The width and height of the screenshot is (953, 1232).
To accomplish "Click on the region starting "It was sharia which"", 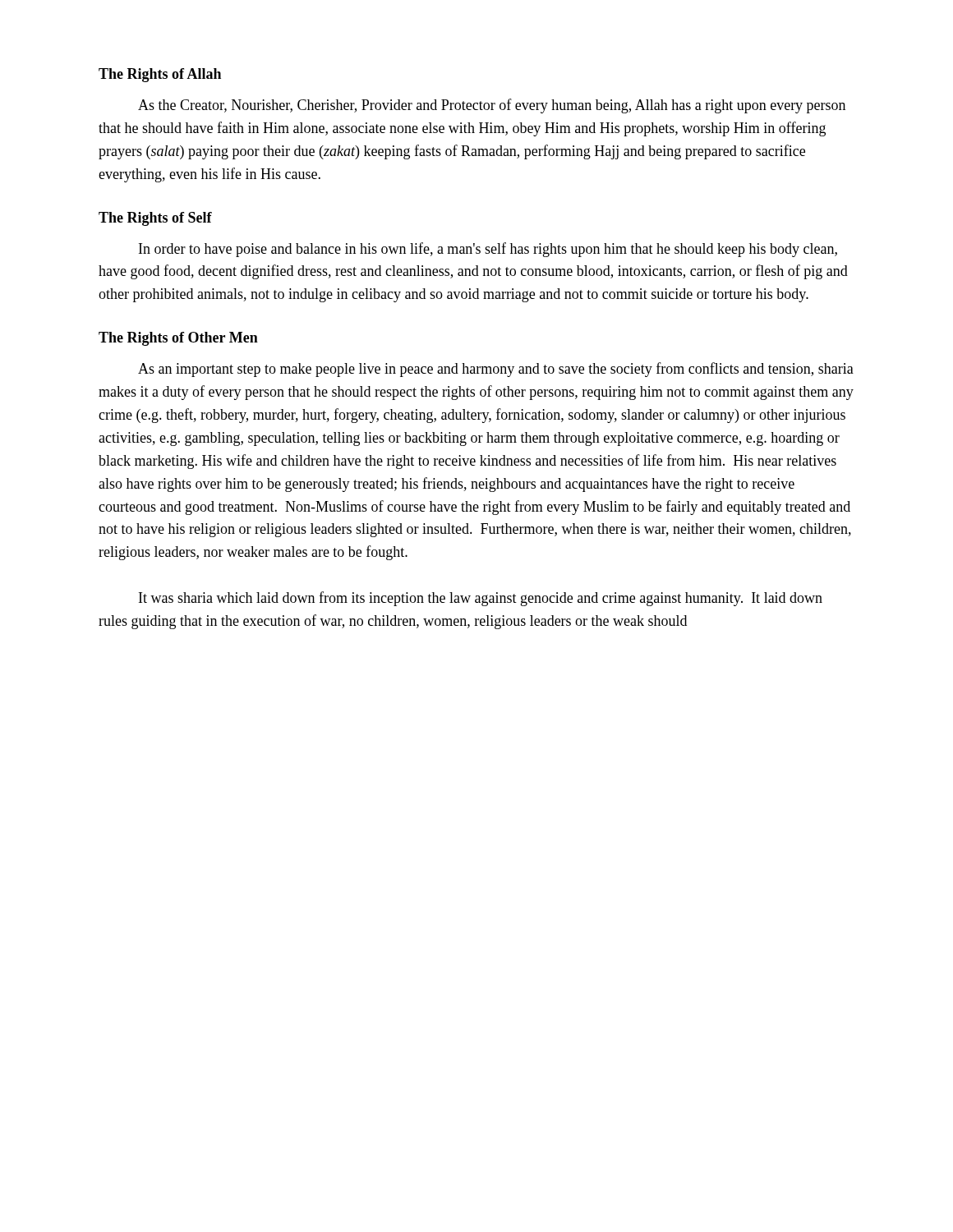I will pyautogui.click(x=460, y=610).
